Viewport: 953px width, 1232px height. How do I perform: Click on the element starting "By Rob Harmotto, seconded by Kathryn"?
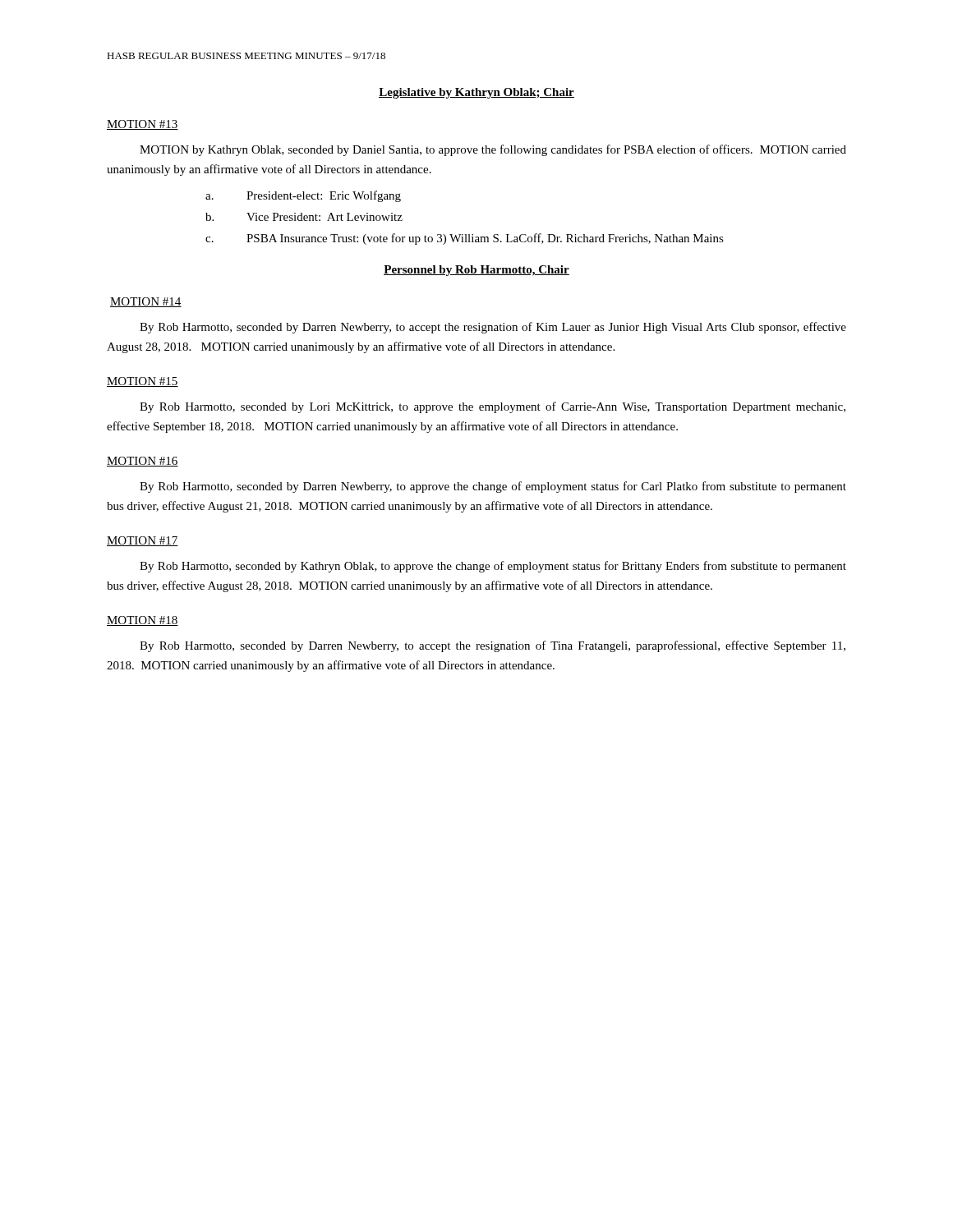tap(476, 576)
